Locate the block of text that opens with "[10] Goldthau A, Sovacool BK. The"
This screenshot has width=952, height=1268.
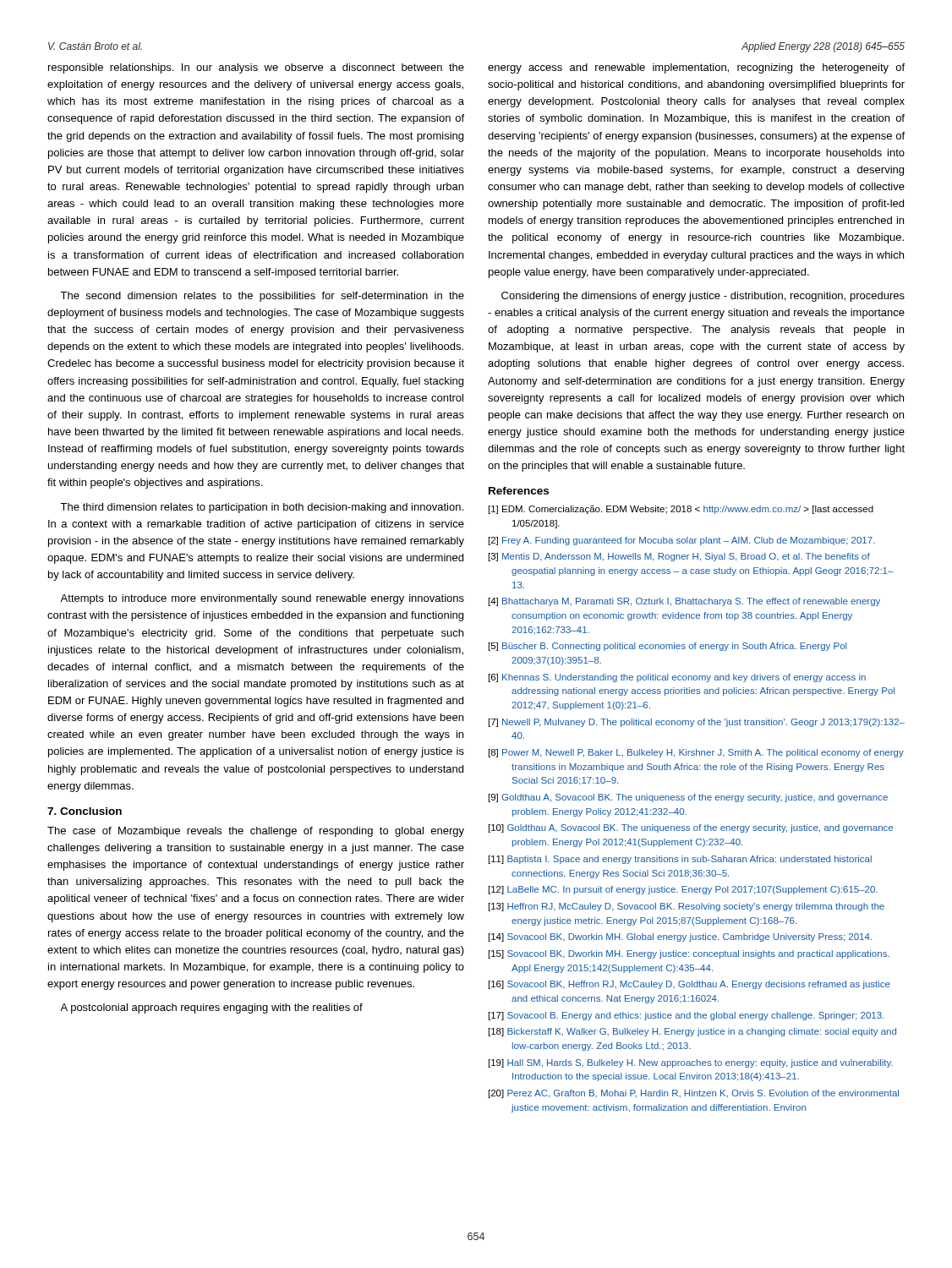691,835
